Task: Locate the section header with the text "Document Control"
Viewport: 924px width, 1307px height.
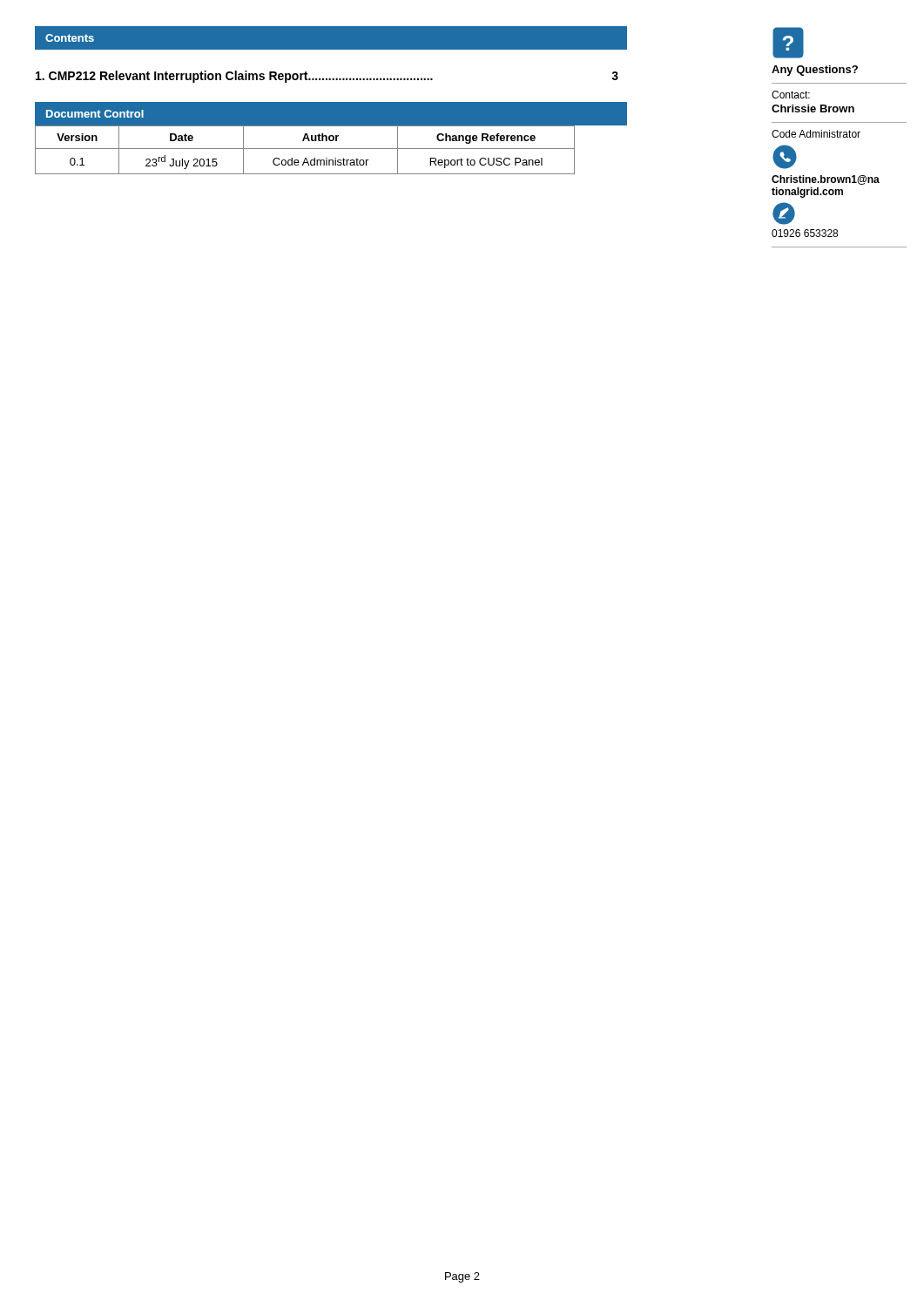Action: 95,114
